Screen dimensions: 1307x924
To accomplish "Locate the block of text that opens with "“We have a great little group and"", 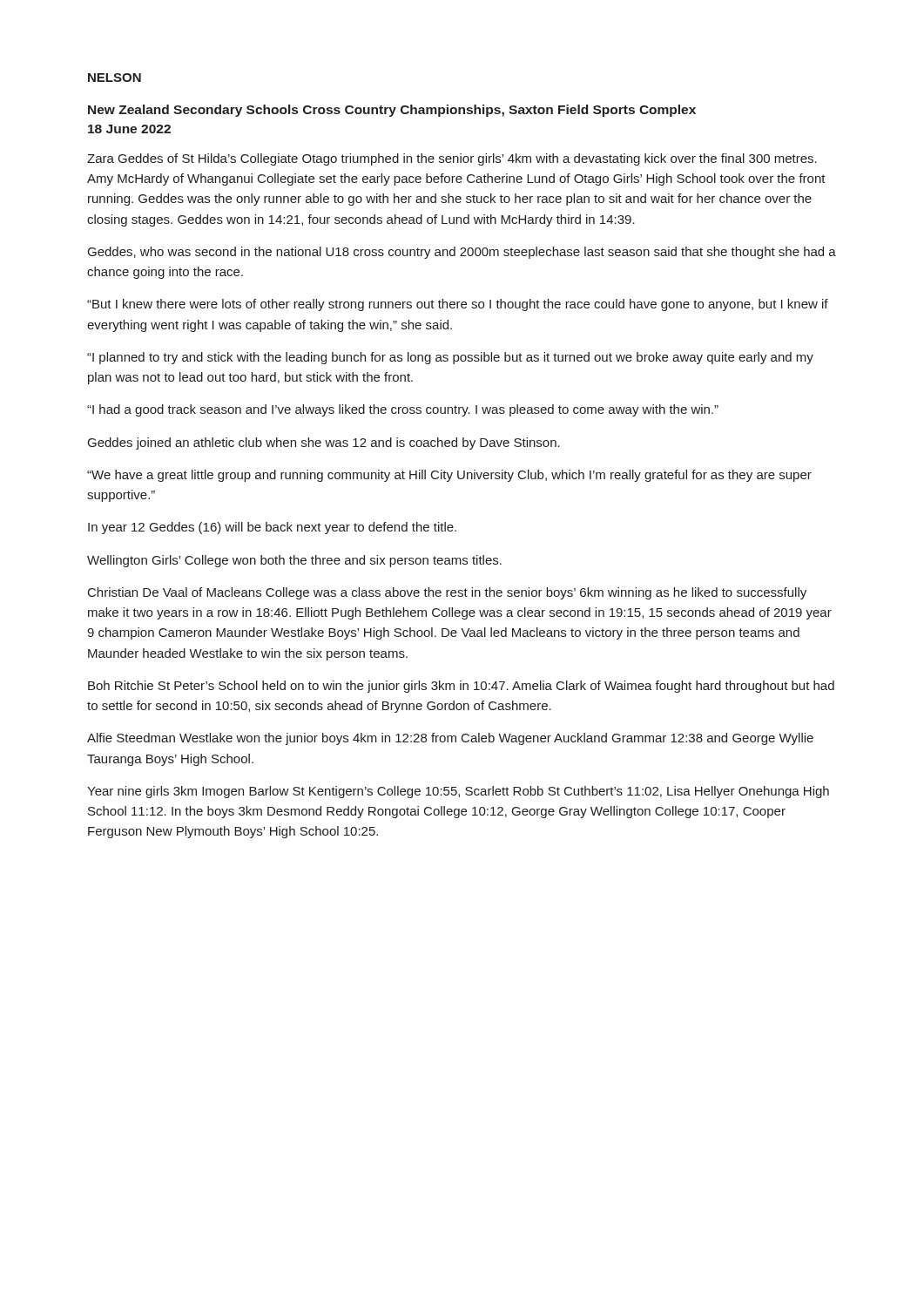I will 449,485.
